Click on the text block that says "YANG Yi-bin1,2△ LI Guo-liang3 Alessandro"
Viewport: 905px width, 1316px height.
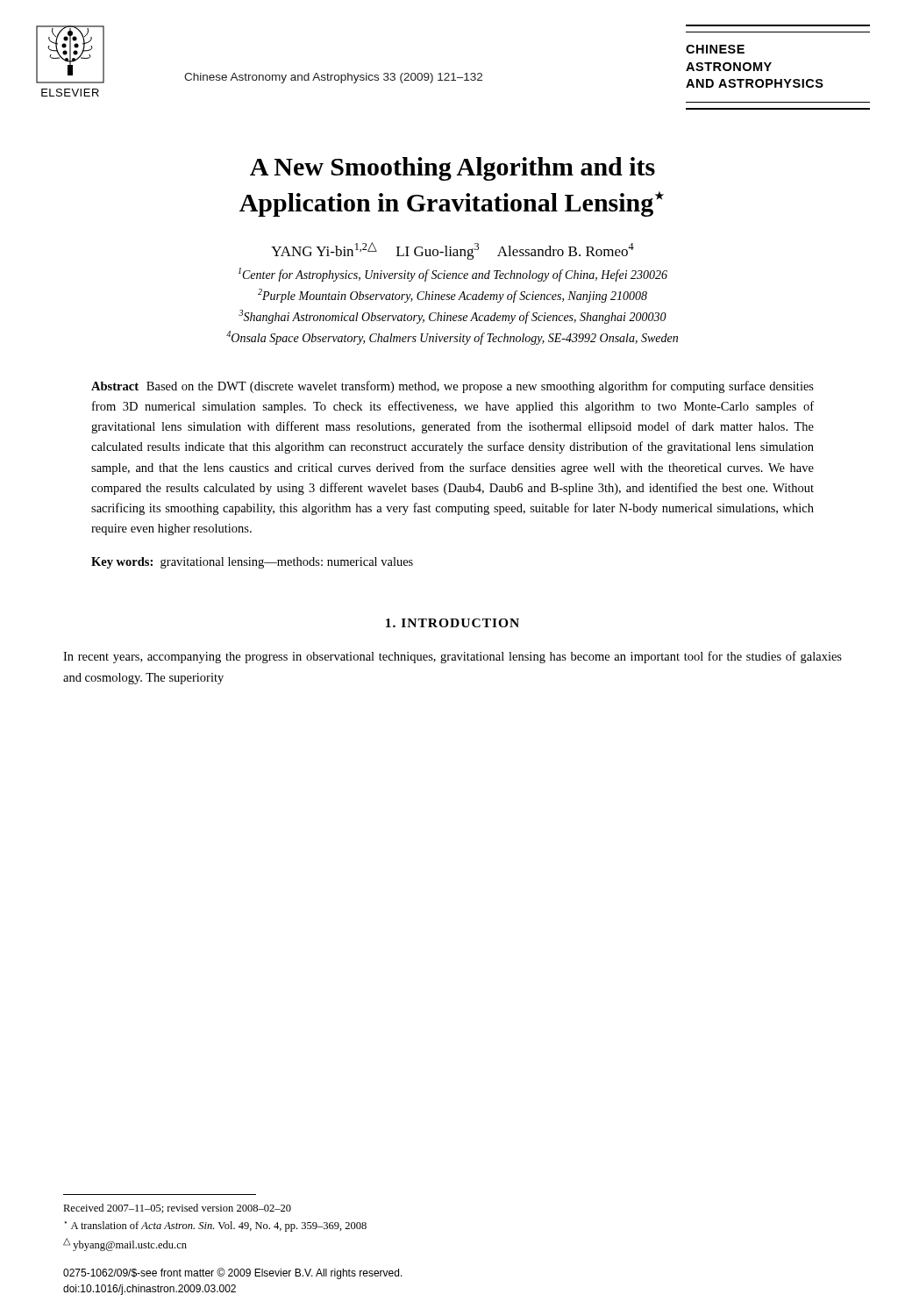pos(452,249)
